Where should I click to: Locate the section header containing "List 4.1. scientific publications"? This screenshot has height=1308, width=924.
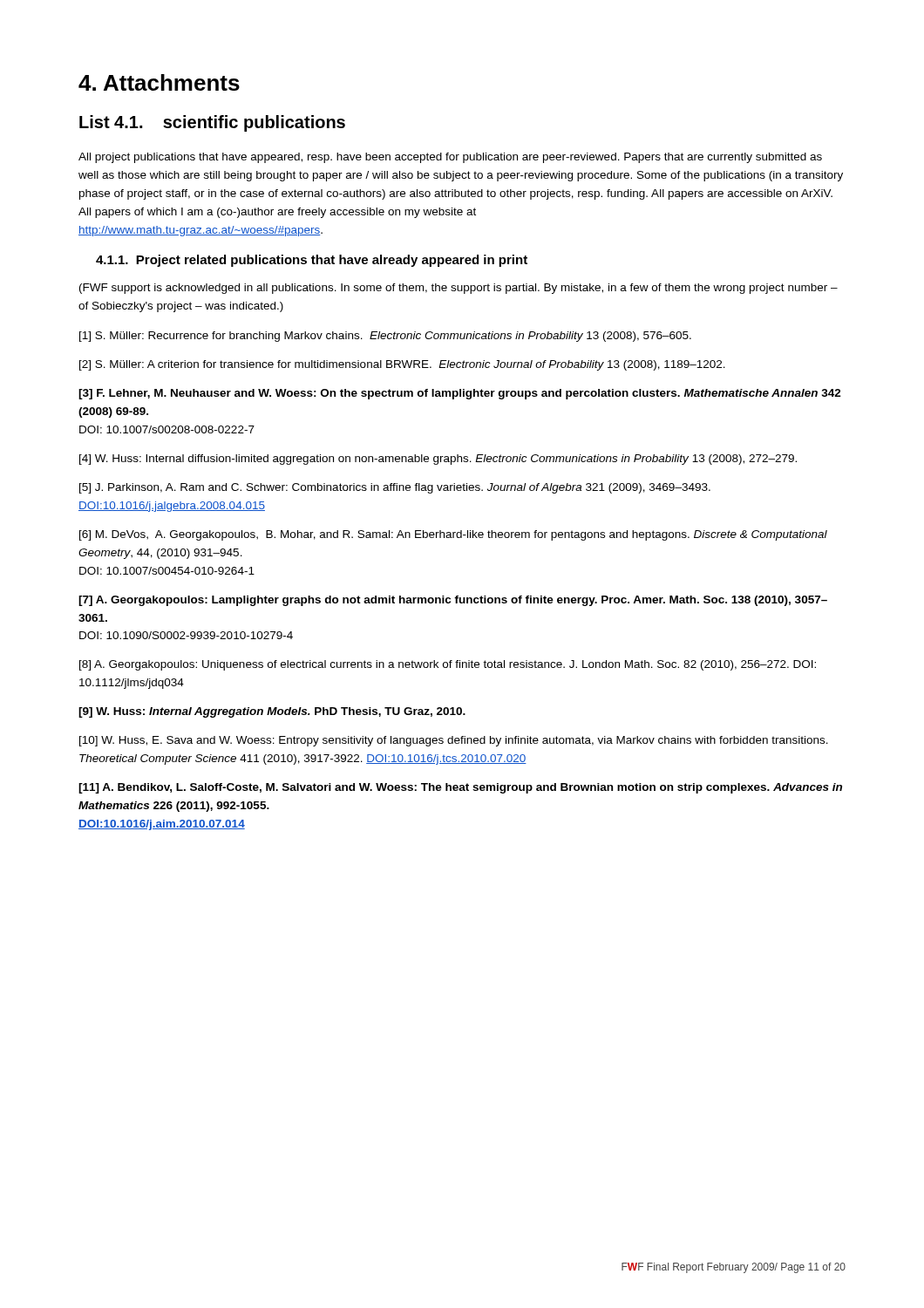[212, 123]
